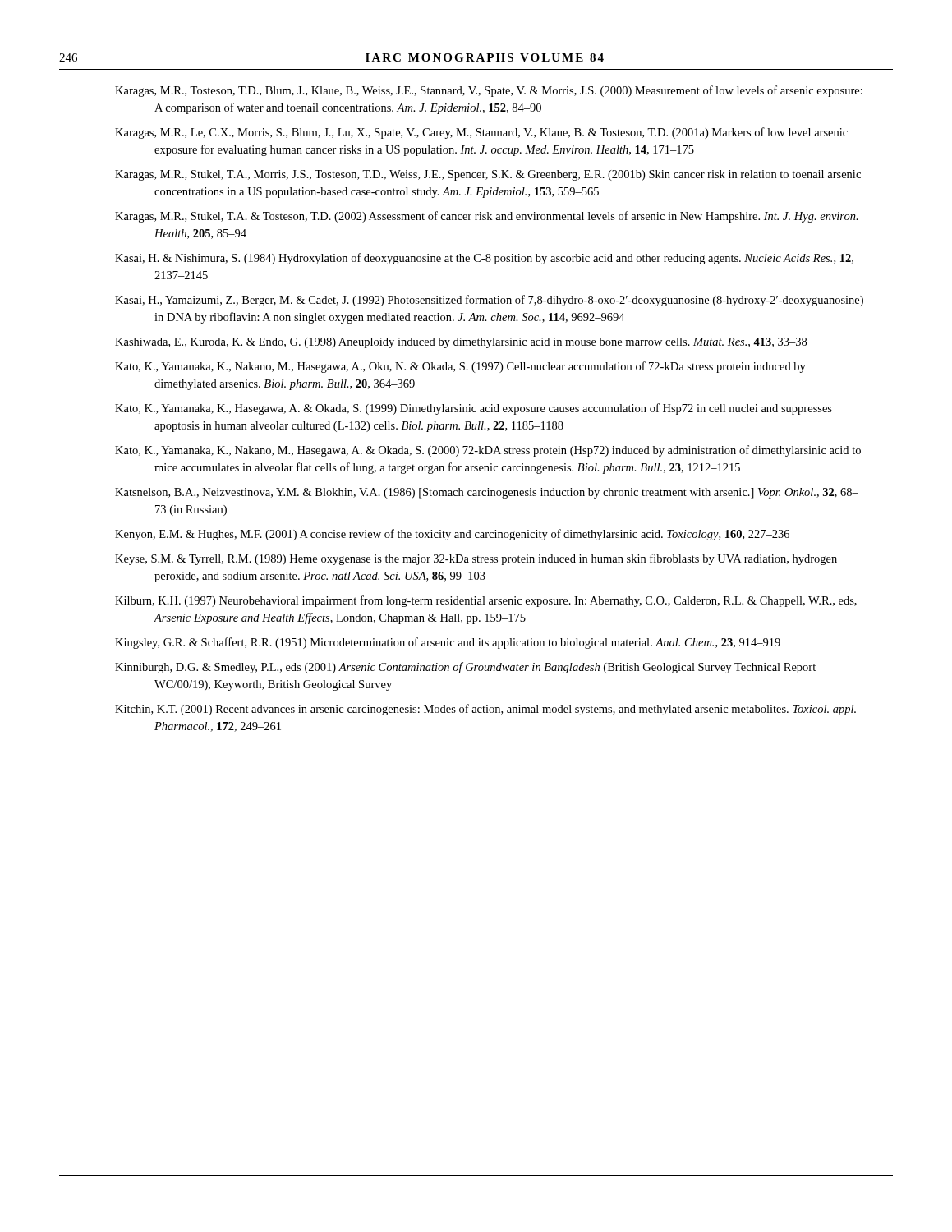Find the block on this page that starts "Karagas, M.R., Stukel, T.A., Morris, J.S.,"

tap(488, 183)
